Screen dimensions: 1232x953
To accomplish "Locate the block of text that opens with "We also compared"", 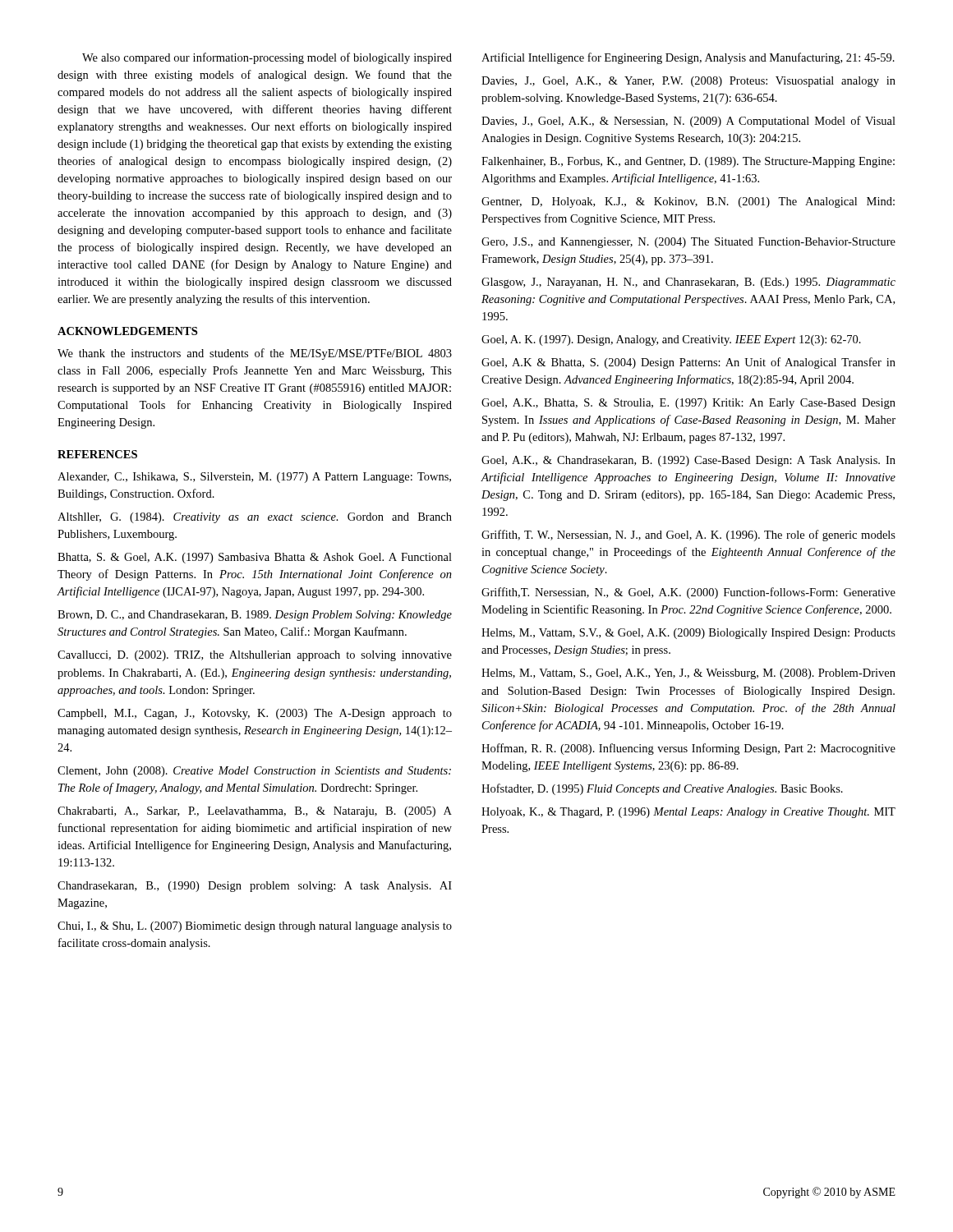I will pos(255,179).
